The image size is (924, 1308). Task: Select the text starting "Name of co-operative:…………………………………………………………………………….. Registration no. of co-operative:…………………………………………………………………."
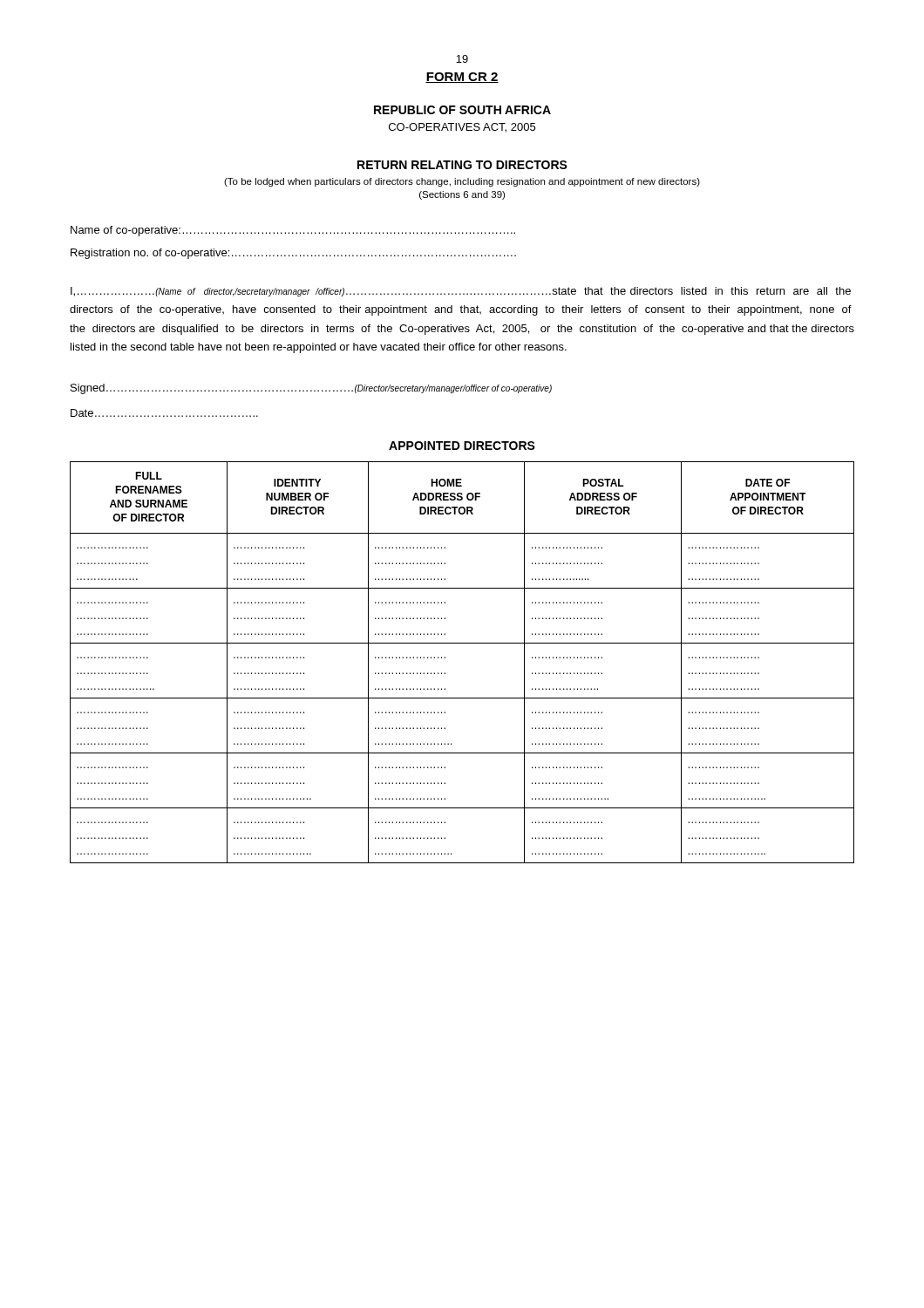tap(293, 241)
